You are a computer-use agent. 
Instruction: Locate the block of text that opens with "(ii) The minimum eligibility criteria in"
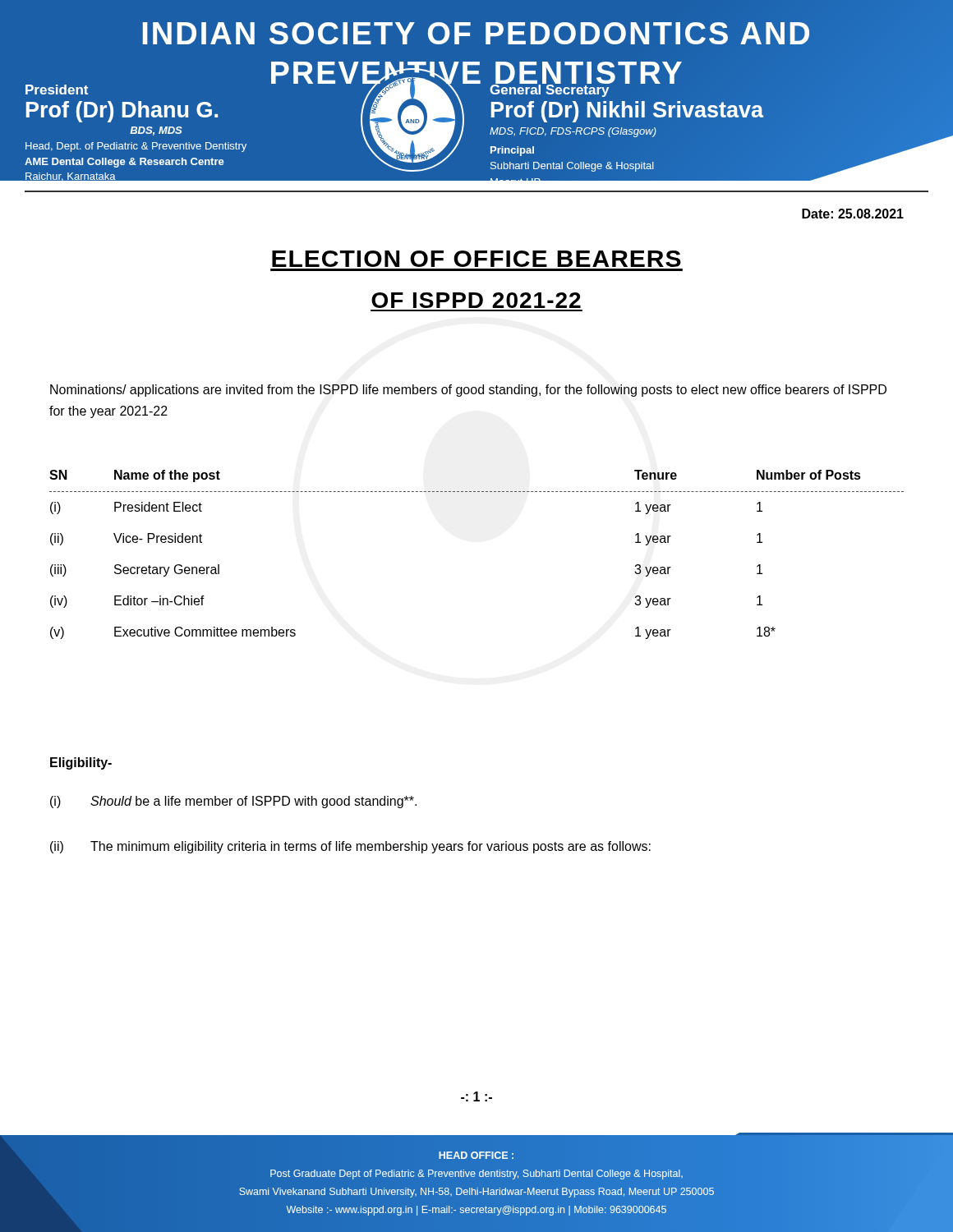[x=476, y=847]
